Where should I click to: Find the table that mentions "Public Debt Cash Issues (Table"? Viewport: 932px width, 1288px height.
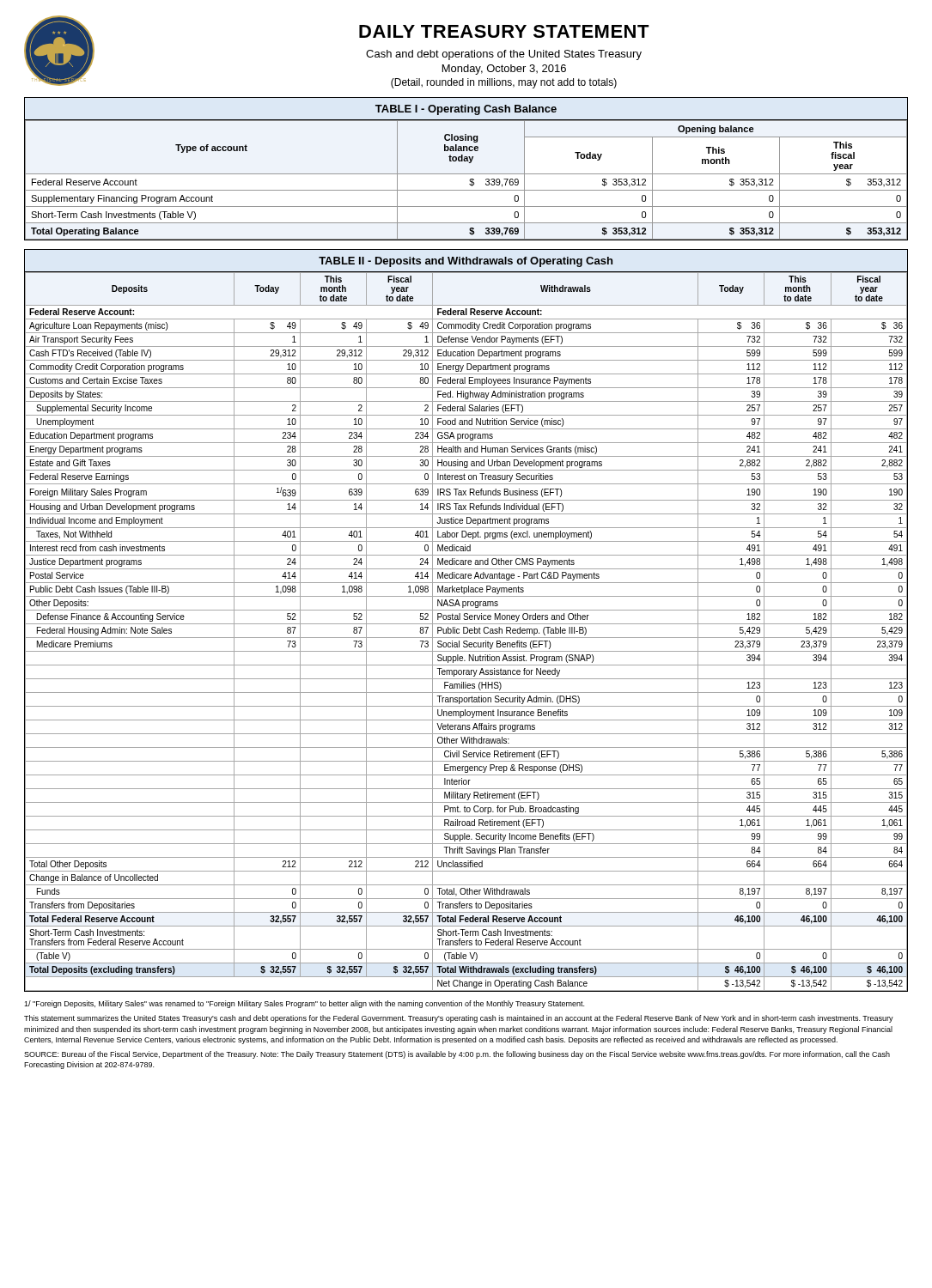[466, 632]
